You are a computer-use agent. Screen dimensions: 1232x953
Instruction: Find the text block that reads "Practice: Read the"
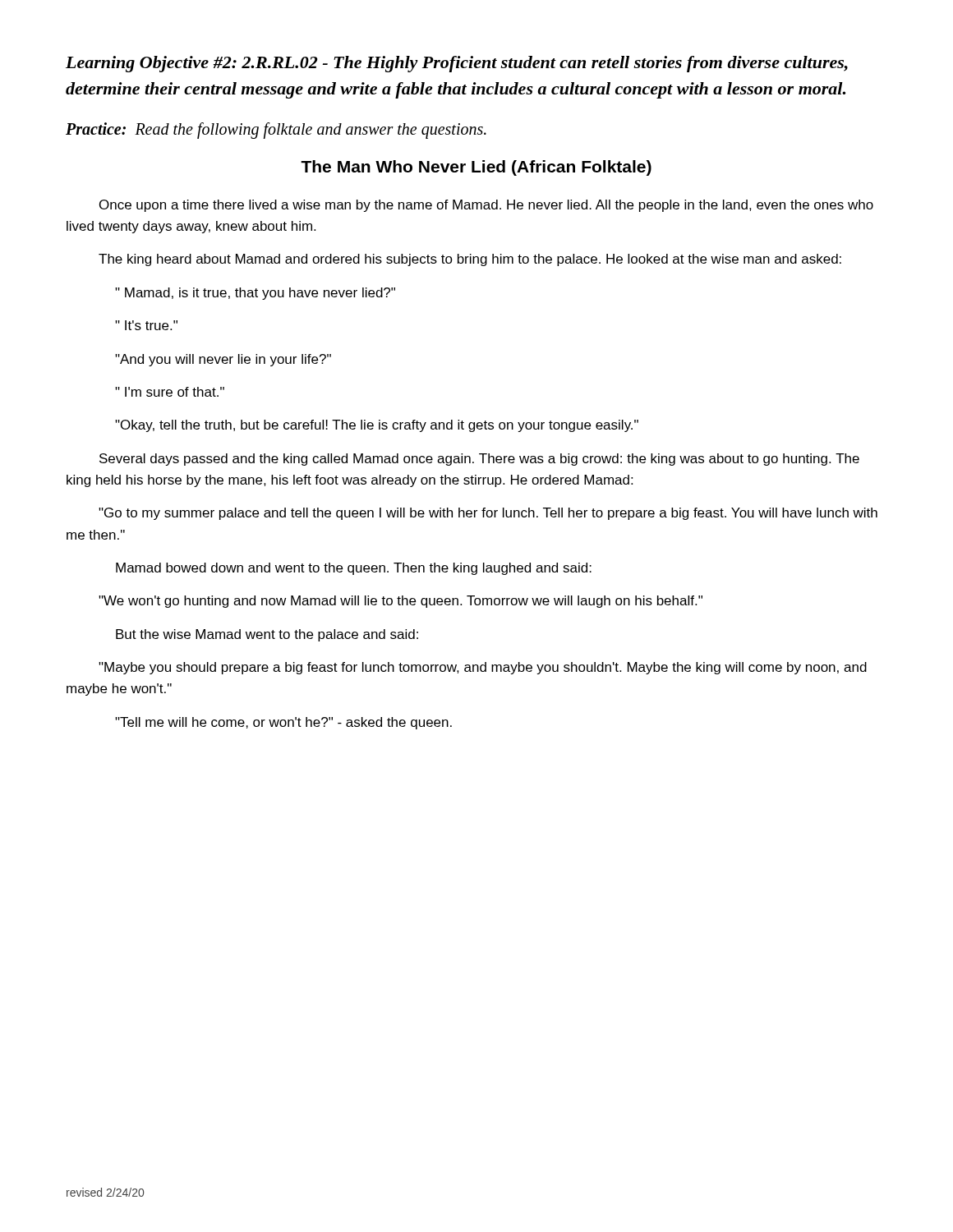click(x=277, y=129)
